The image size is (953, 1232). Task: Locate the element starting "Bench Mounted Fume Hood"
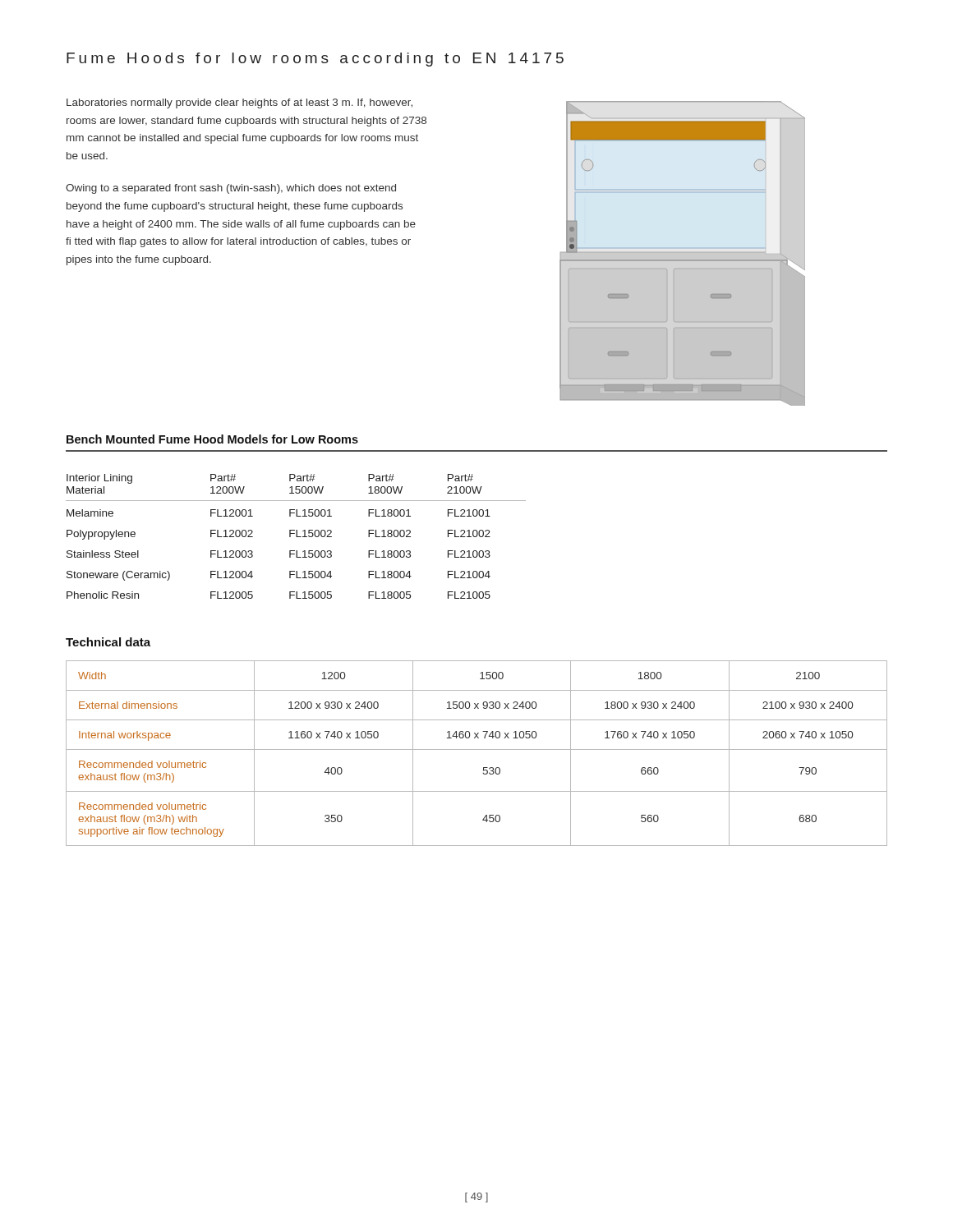(476, 442)
